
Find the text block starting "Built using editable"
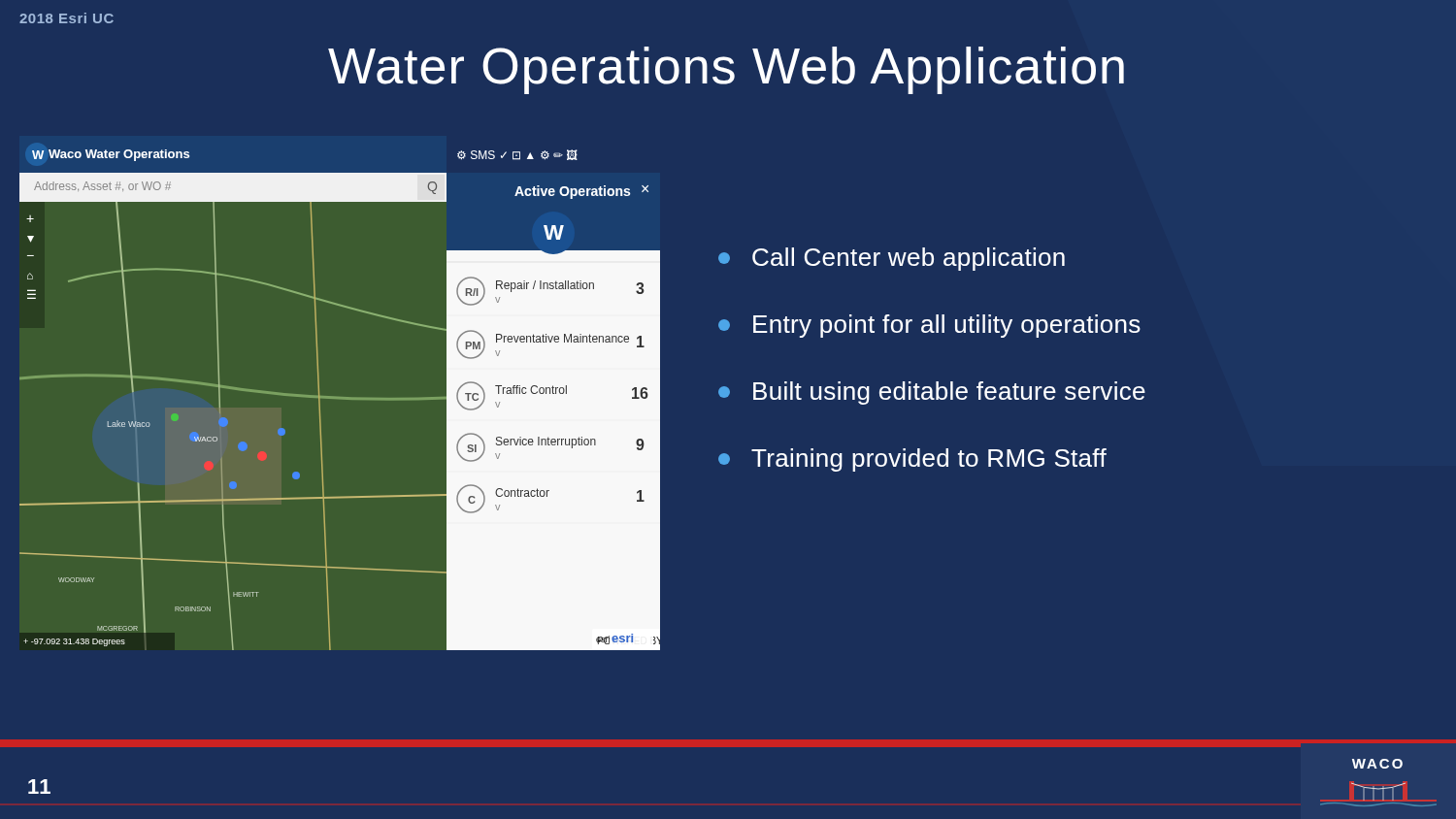[932, 392]
